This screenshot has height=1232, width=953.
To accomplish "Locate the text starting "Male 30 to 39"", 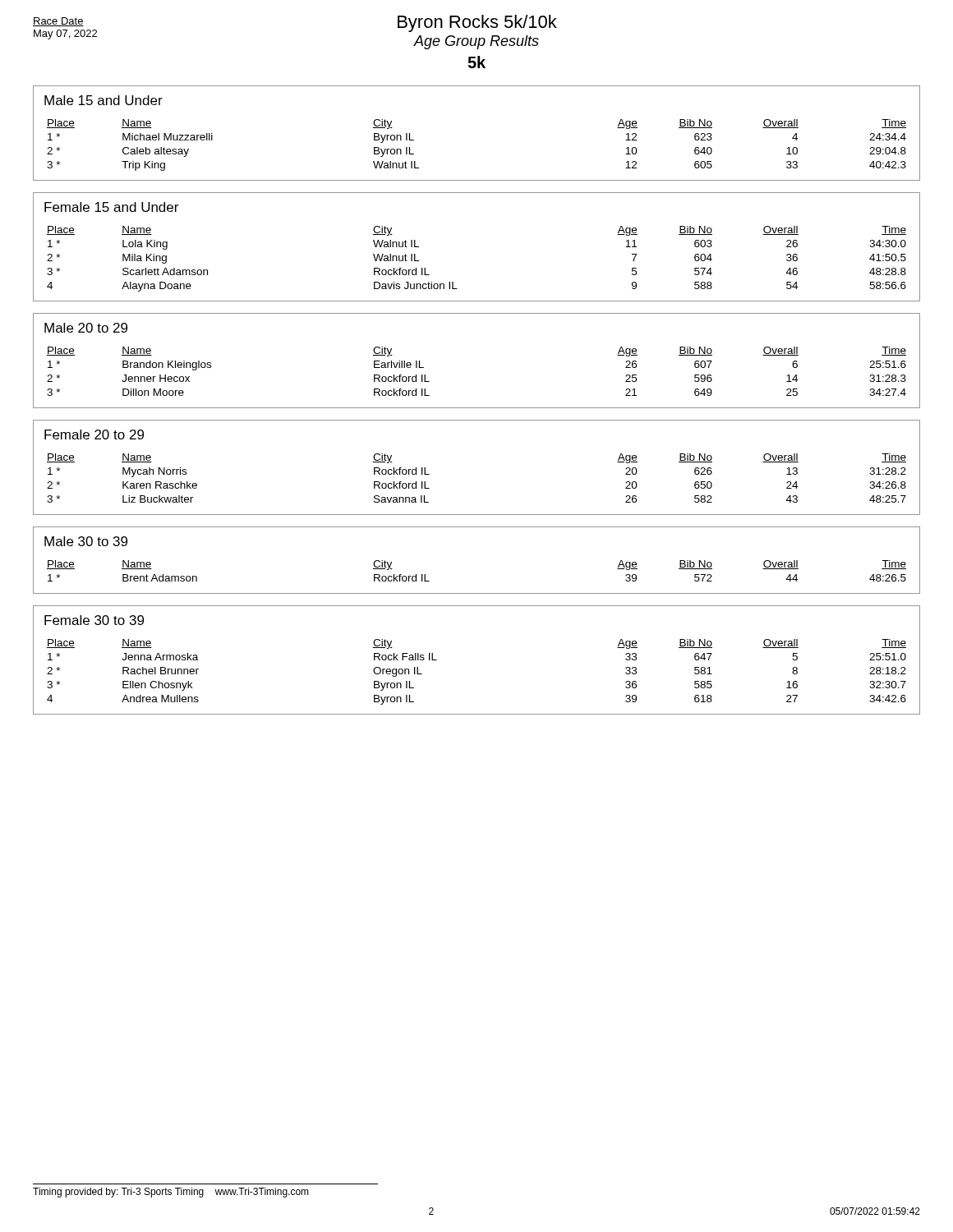I will pyautogui.click(x=86, y=541).
